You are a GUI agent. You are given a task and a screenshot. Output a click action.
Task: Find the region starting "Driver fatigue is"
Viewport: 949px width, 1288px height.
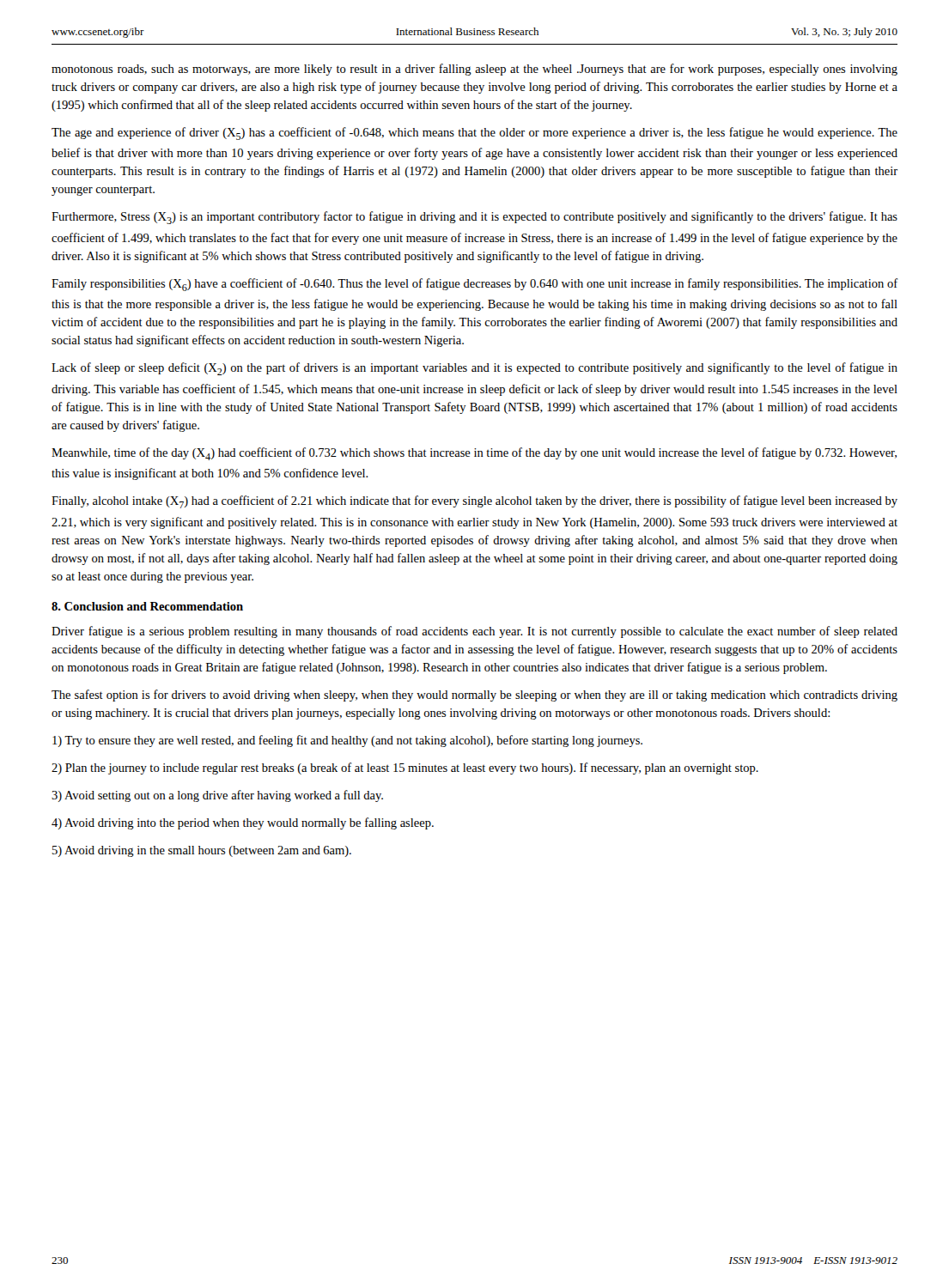[474, 649]
